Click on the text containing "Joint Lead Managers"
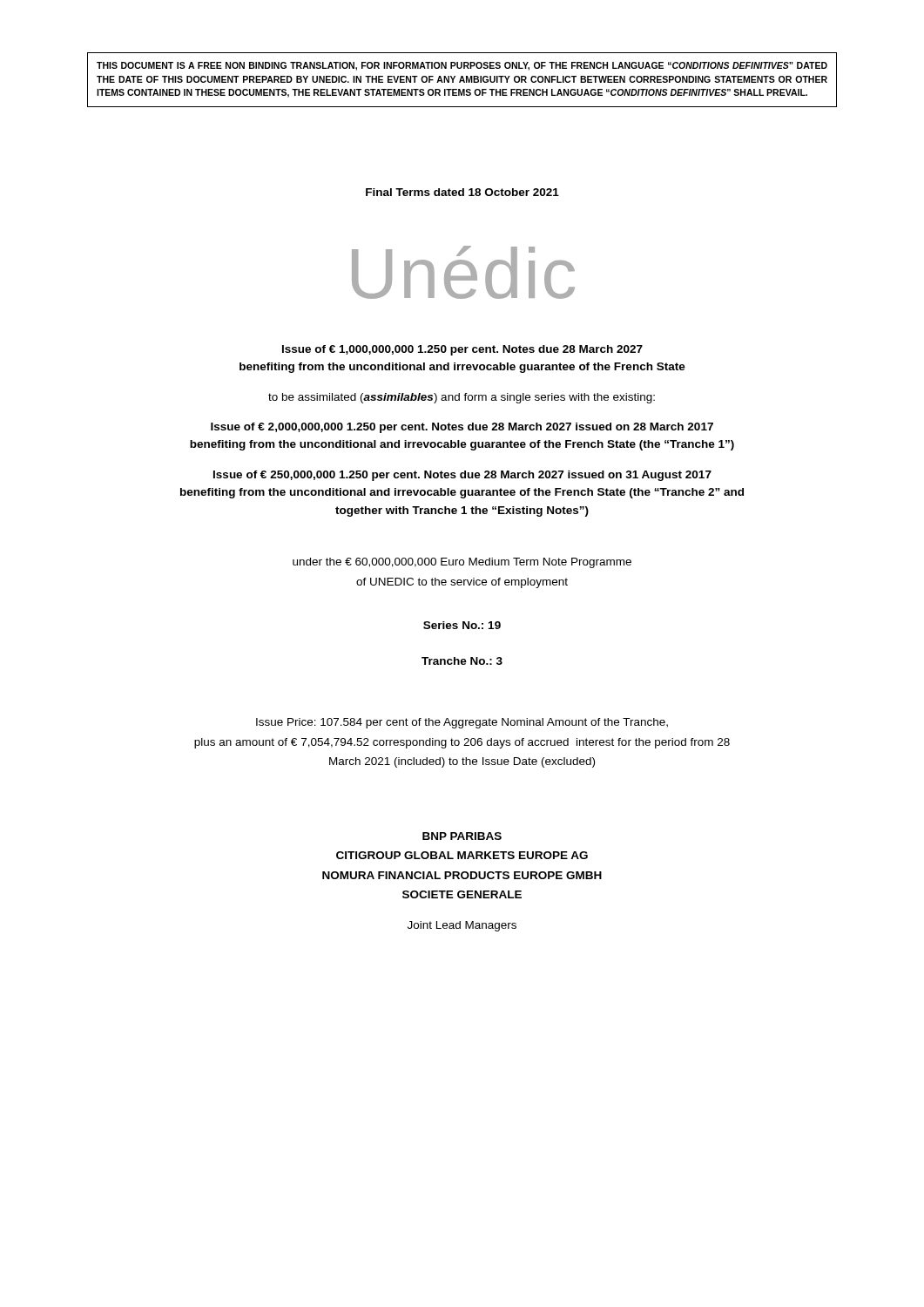Image resolution: width=924 pixels, height=1307 pixels. click(x=462, y=925)
